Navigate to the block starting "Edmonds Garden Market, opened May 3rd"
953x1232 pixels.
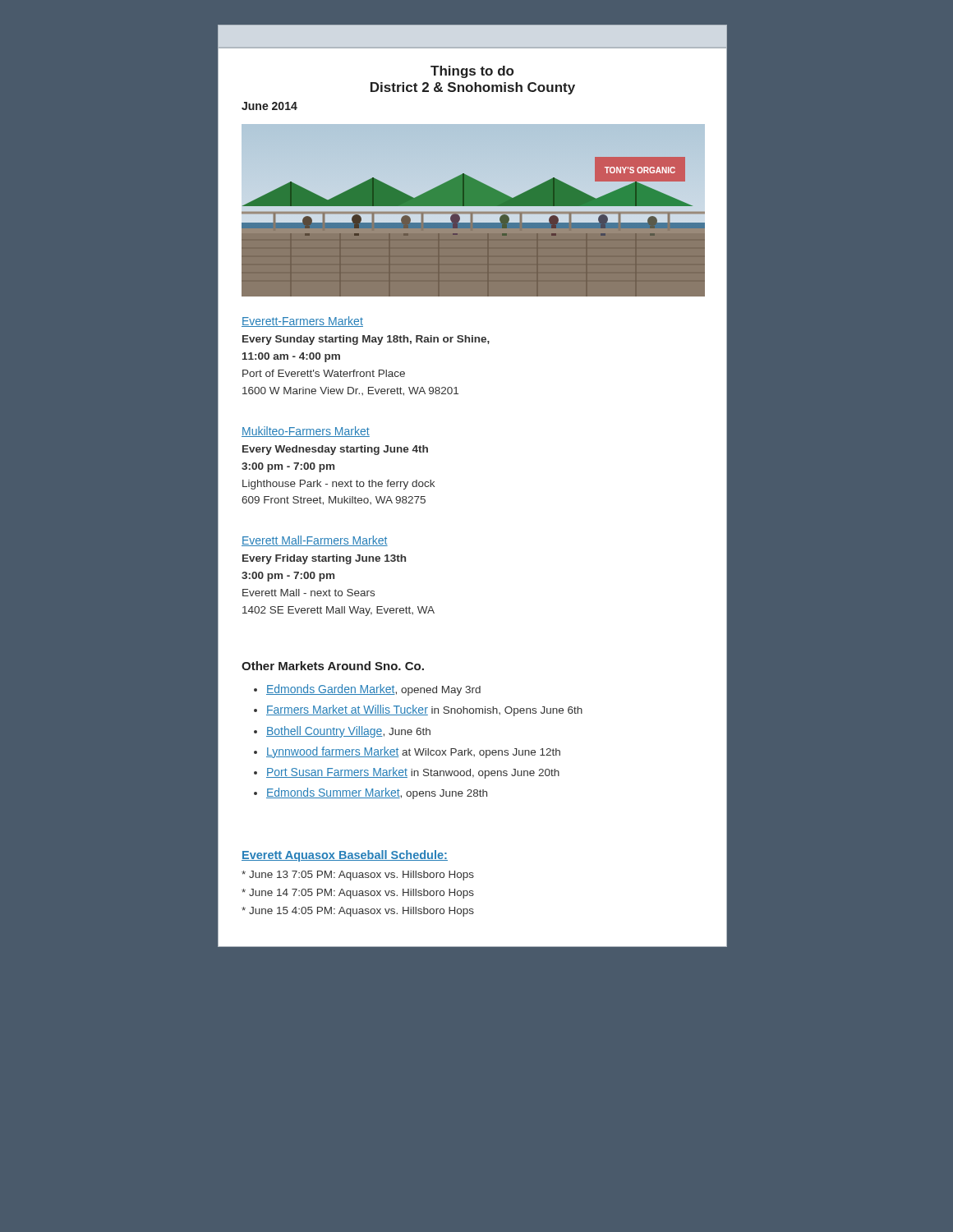tap(374, 689)
